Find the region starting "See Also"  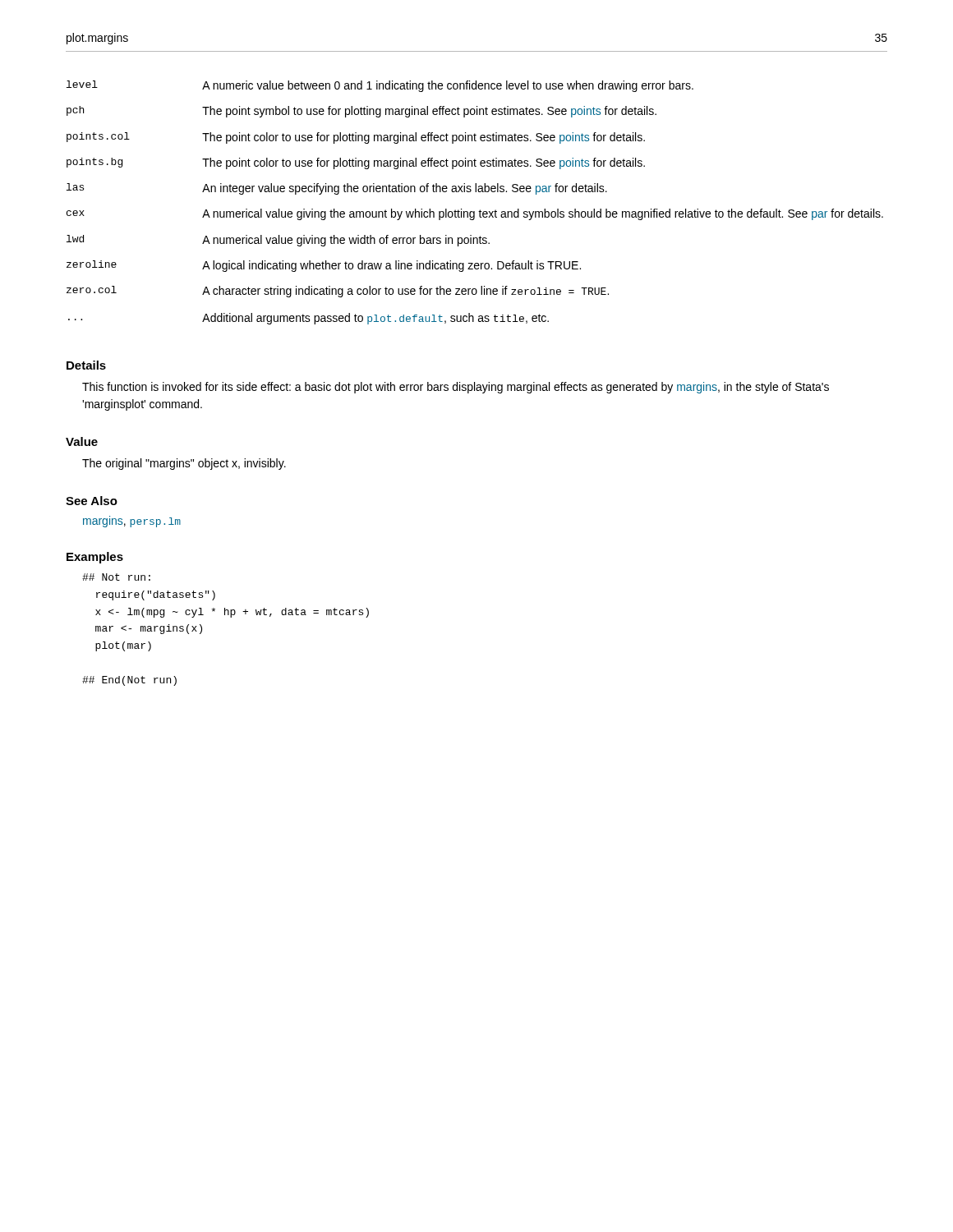tap(92, 501)
